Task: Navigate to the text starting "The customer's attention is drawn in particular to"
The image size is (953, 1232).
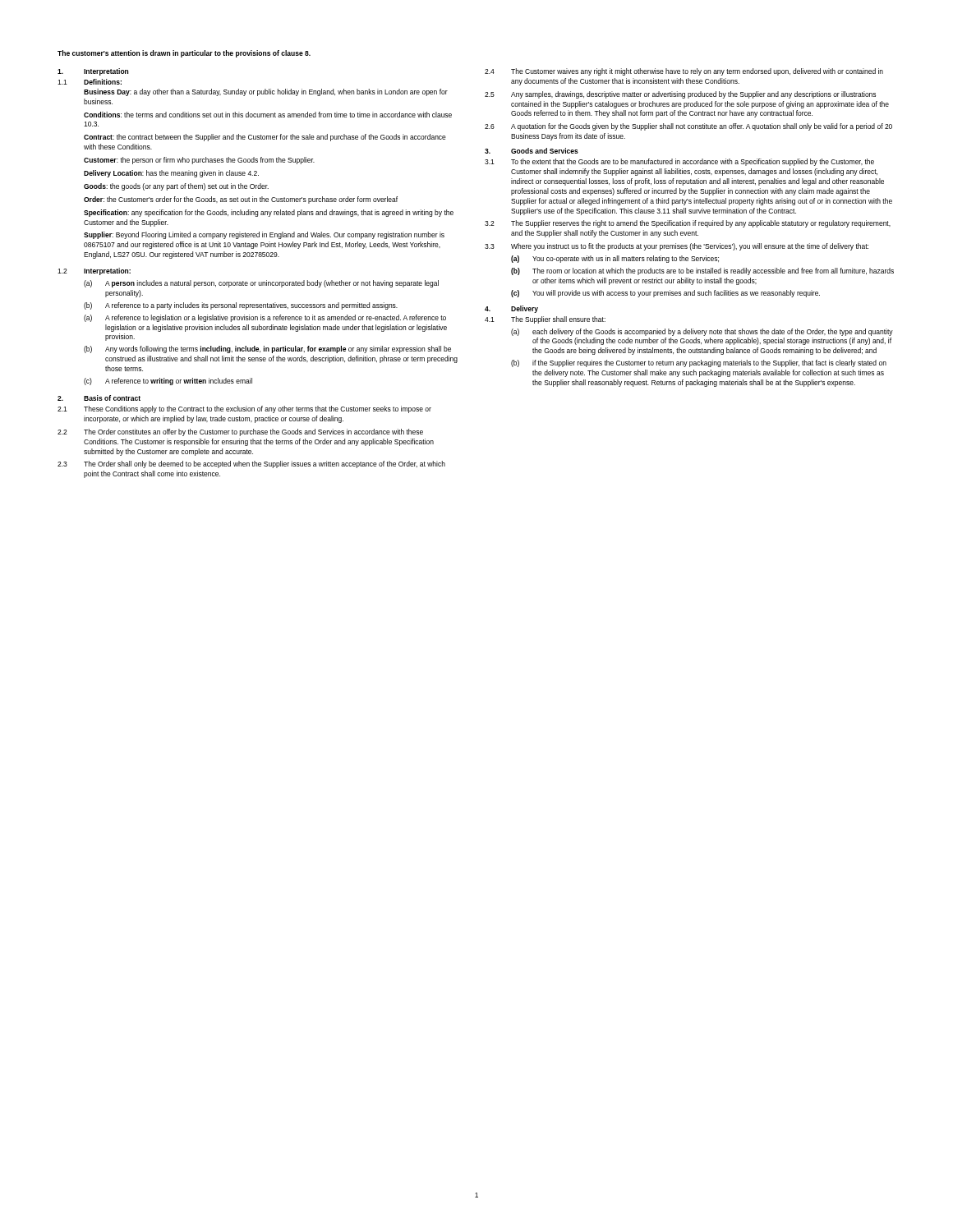Action: [184, 54]
